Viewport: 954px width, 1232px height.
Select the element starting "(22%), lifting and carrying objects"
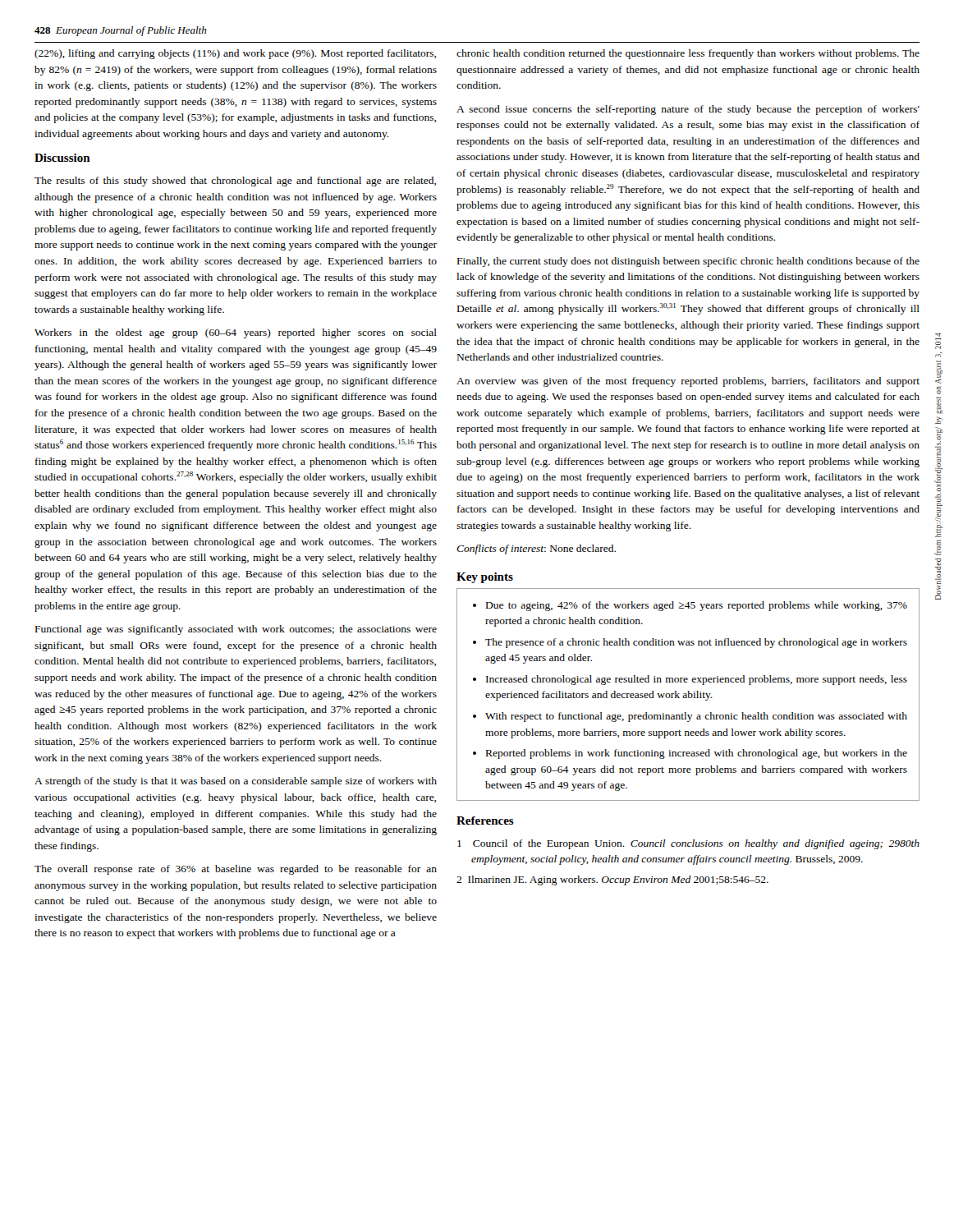pos(236,93)
